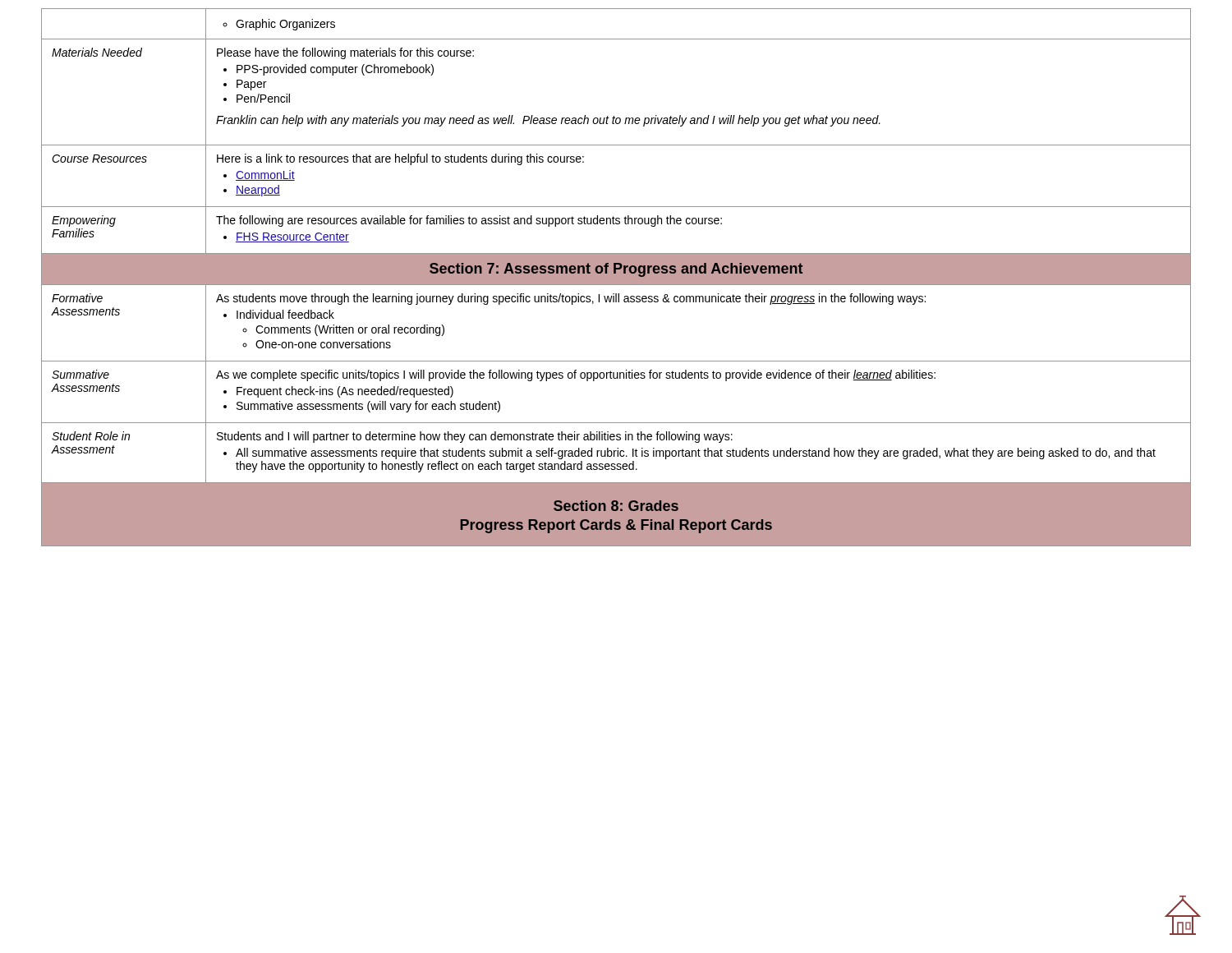Click on the list item containing "One-on-one conversations"
1232x953 pixels.
pos(323,344)
